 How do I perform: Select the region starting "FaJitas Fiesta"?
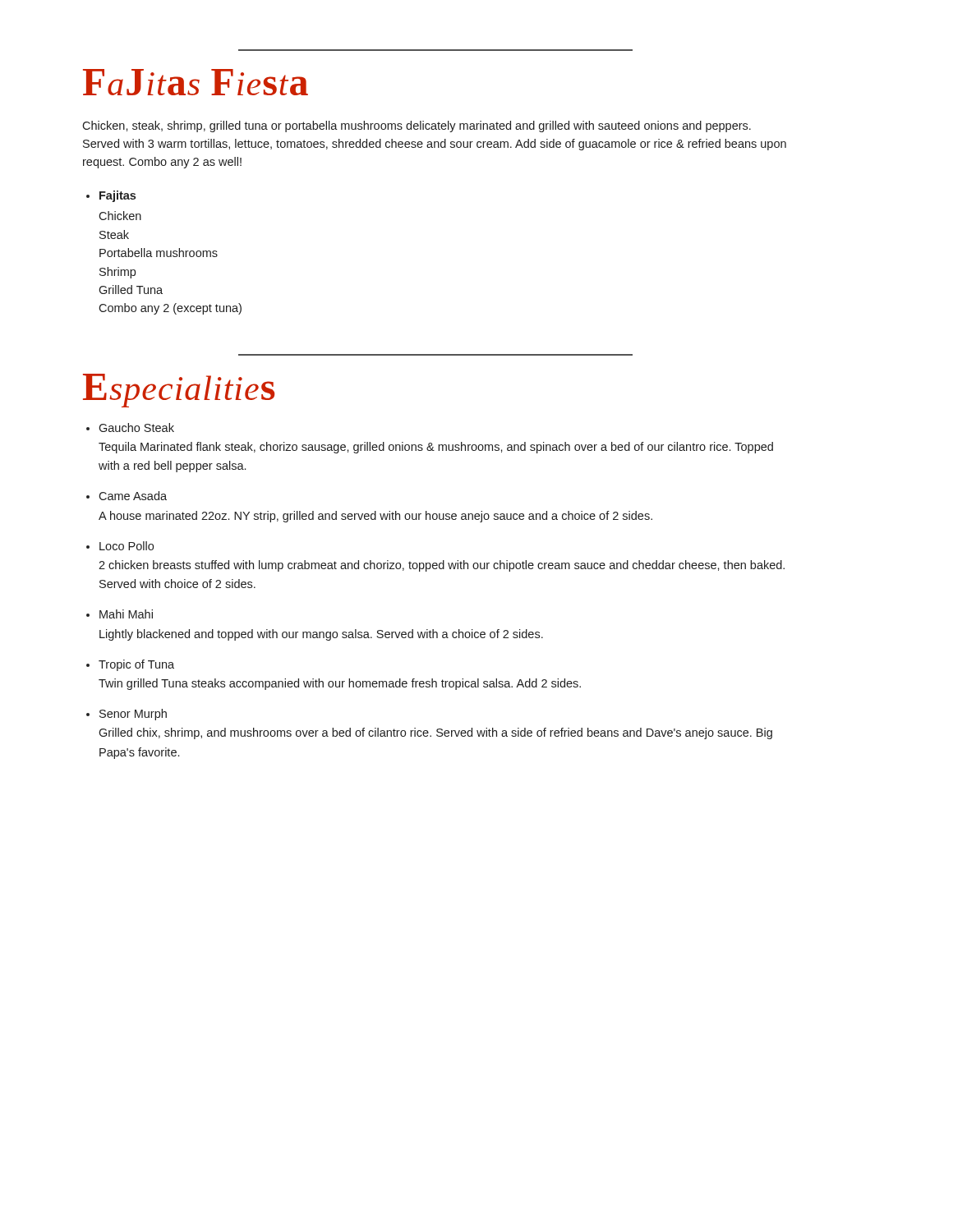click(196, 82)
